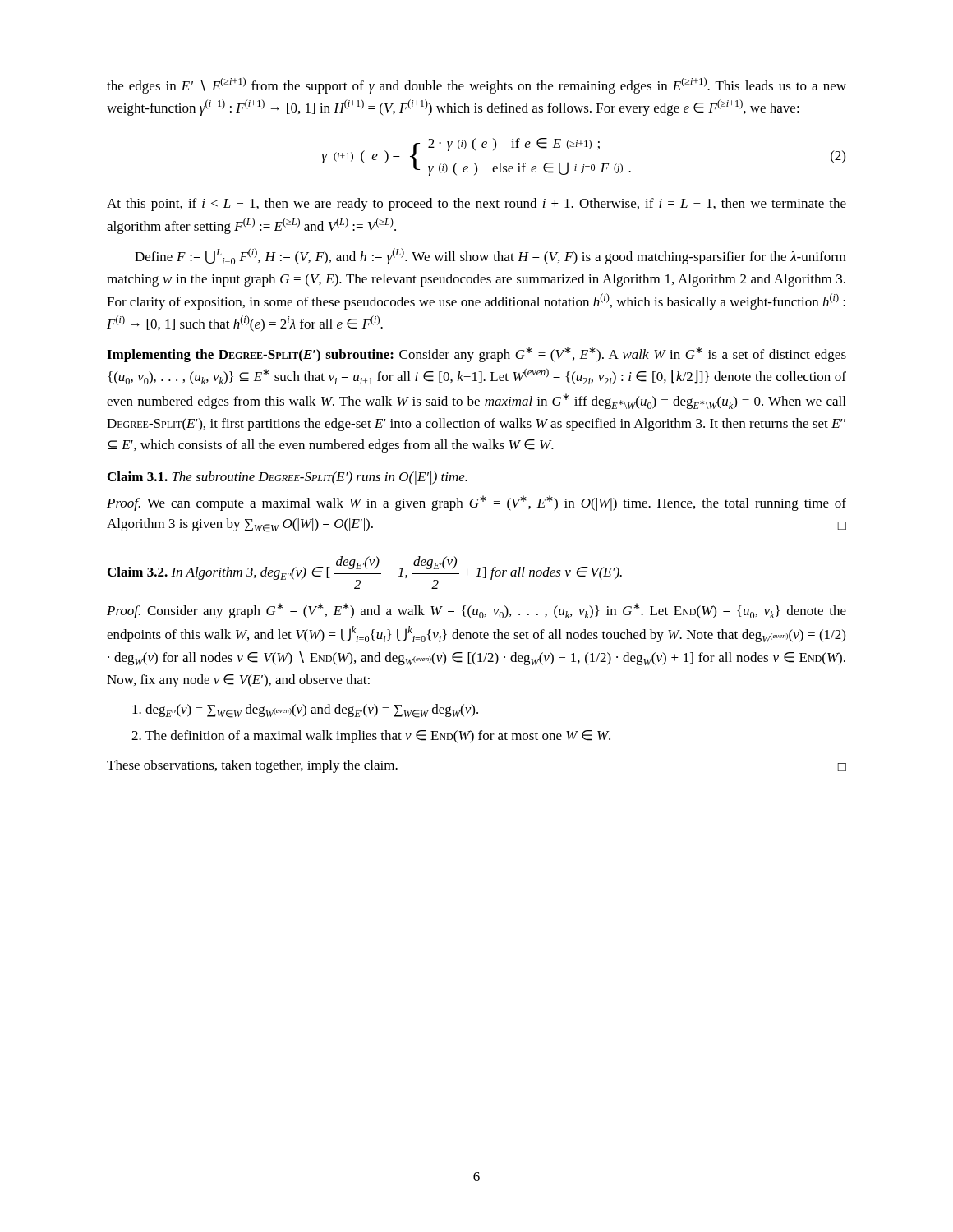Locate the block of text that opens with "Implementing the Degree-Split(E′) subroutine: Consider any graph"
Viewport: 953px width, 1232px height.
476,398
